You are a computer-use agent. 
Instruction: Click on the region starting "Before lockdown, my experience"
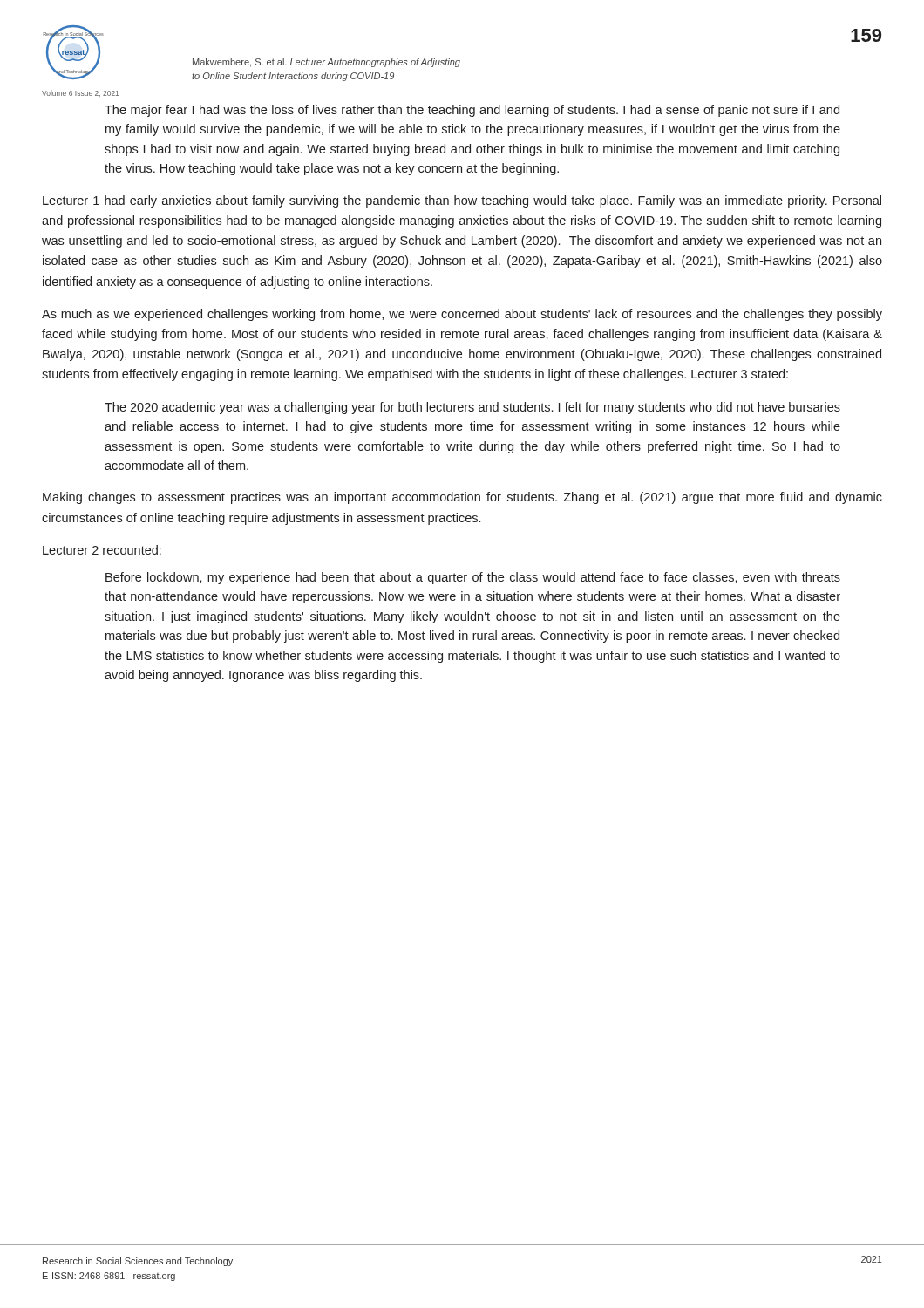(x=472, y=626)
